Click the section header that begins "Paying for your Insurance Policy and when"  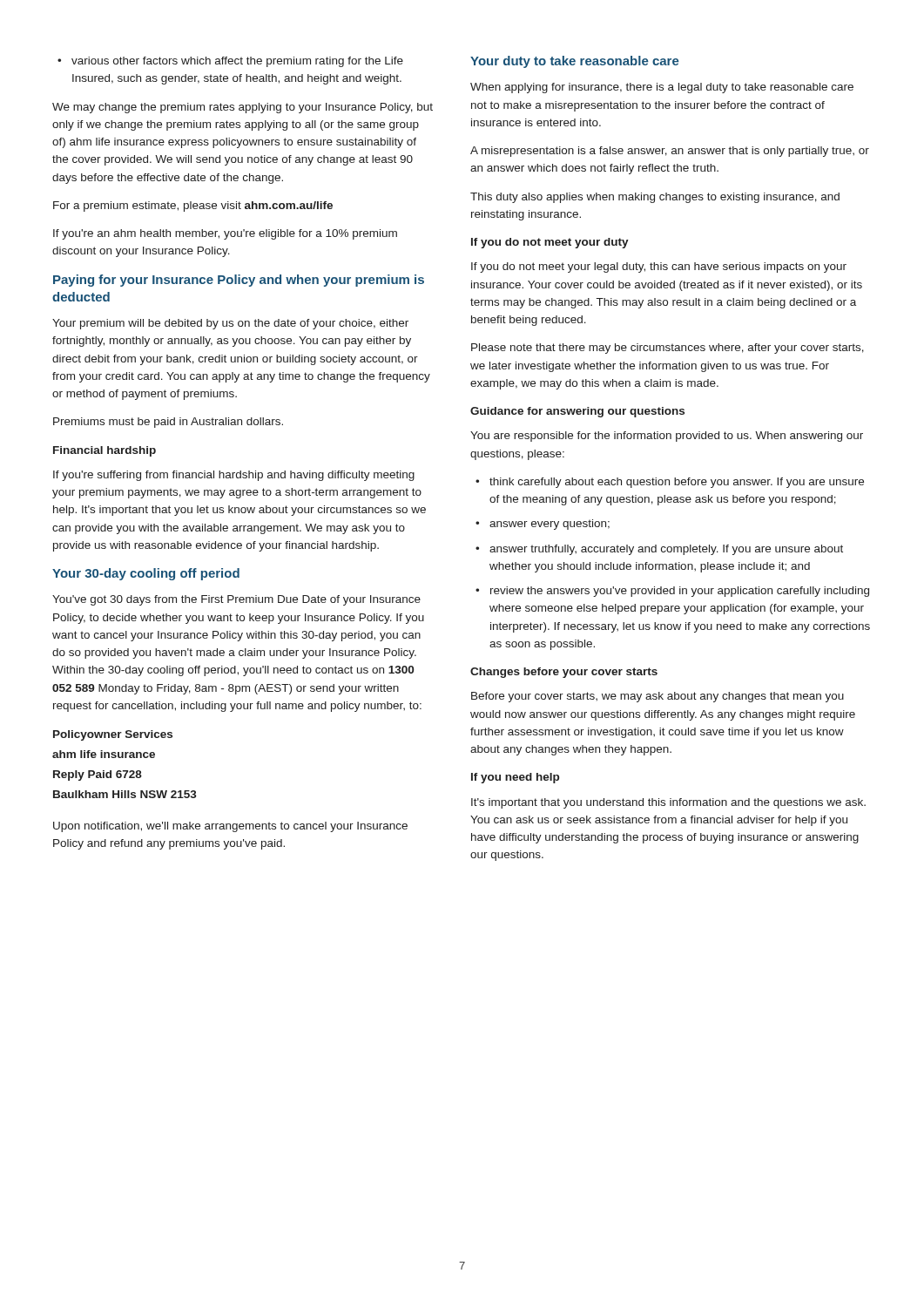click(x=244, y=288)
